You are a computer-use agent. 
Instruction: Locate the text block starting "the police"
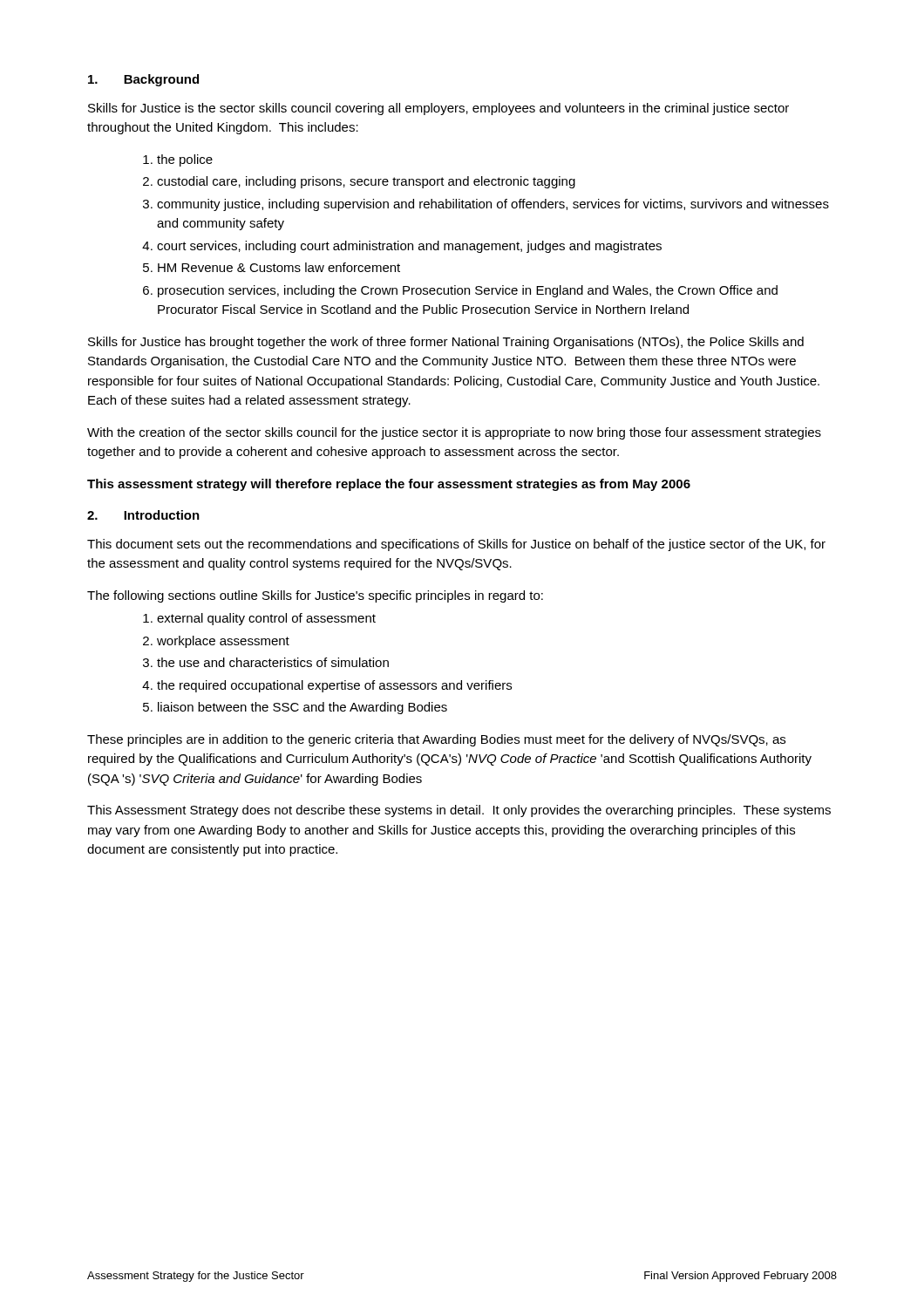185,159
